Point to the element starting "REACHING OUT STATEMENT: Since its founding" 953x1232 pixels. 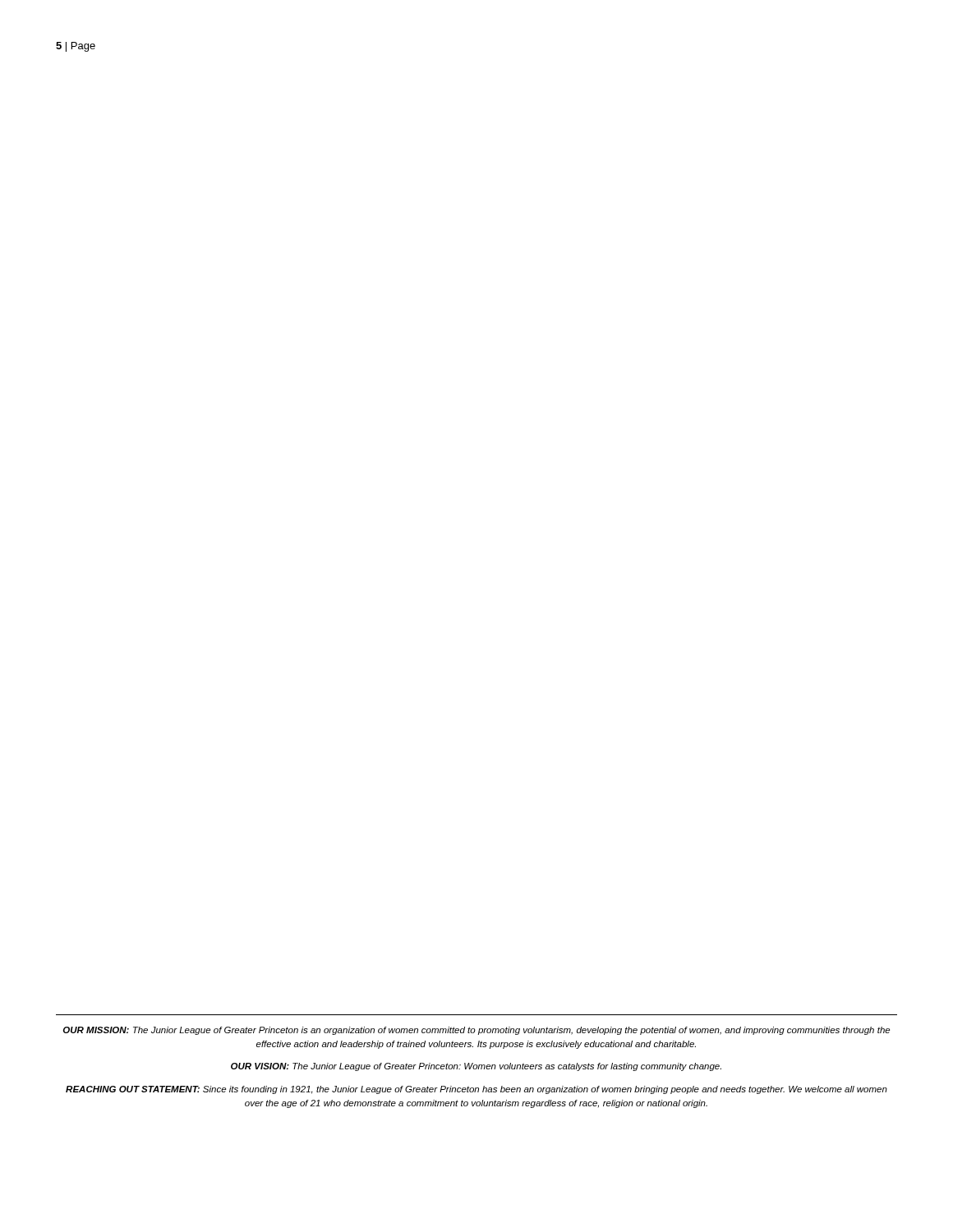(x=476, y=1096)
